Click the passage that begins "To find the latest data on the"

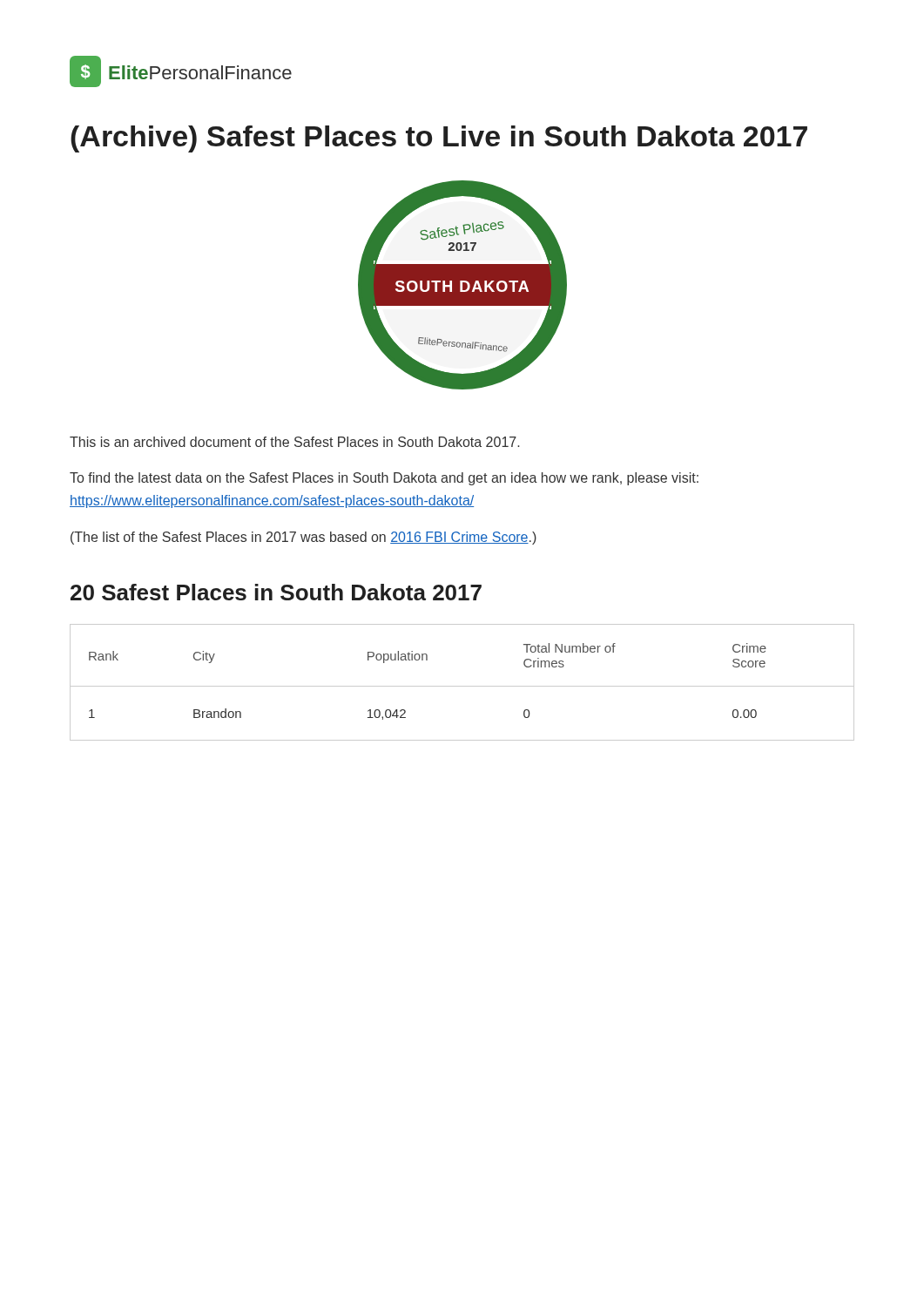(385, 489)
